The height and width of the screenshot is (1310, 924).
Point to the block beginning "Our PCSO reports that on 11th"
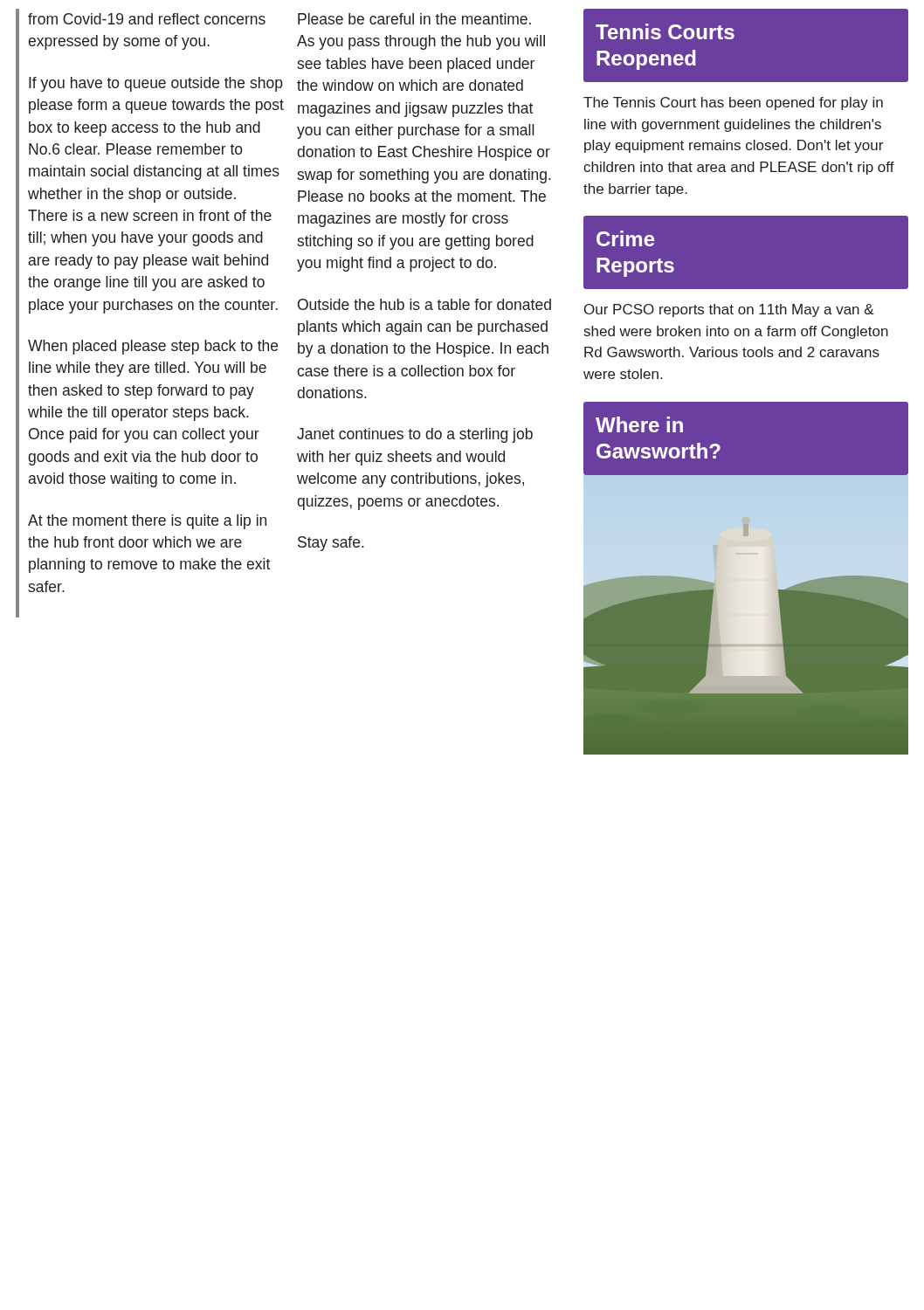click(736, 342)
